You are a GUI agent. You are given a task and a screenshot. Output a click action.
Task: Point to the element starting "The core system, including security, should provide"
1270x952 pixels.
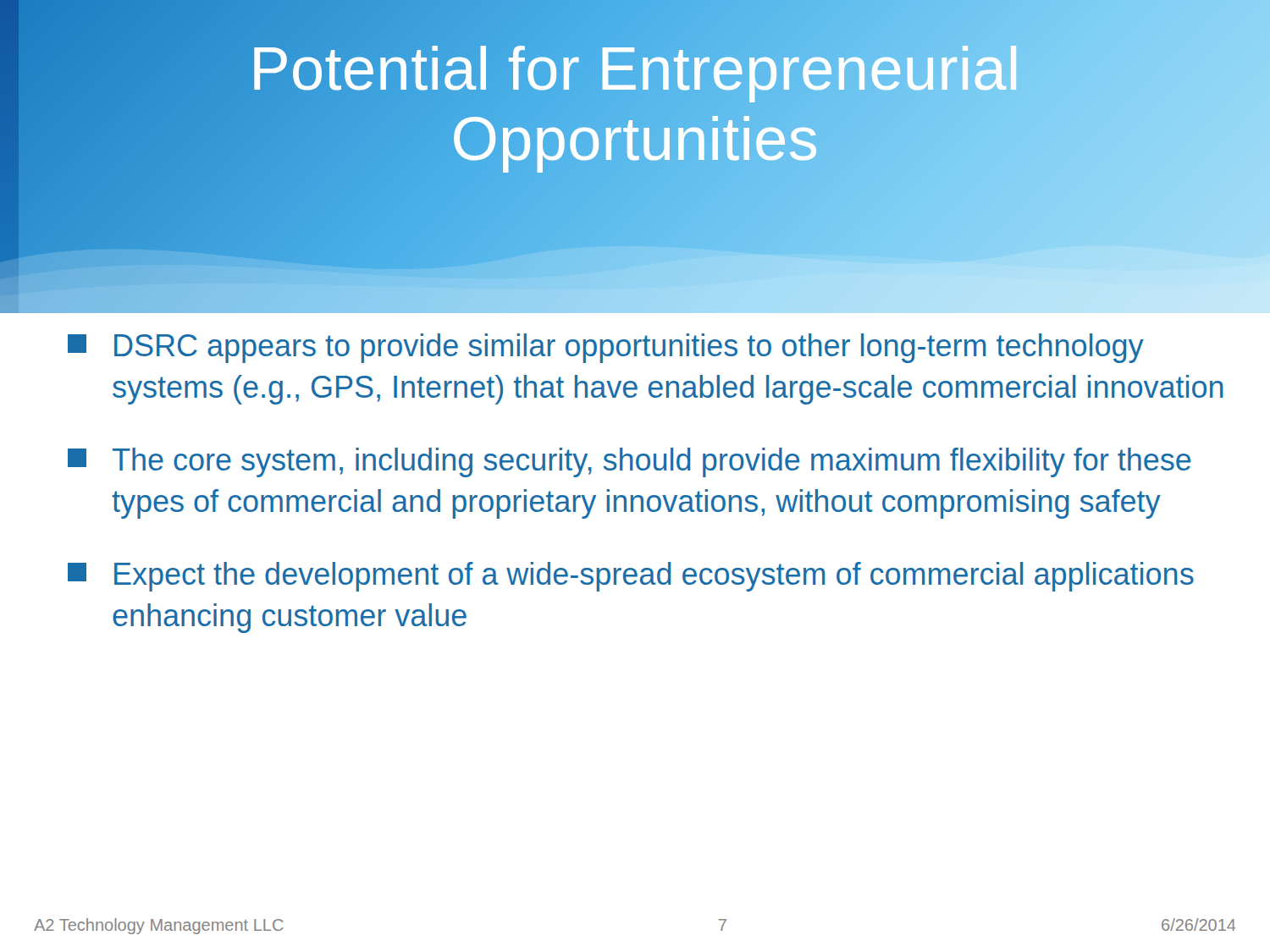tap(652, 481)
